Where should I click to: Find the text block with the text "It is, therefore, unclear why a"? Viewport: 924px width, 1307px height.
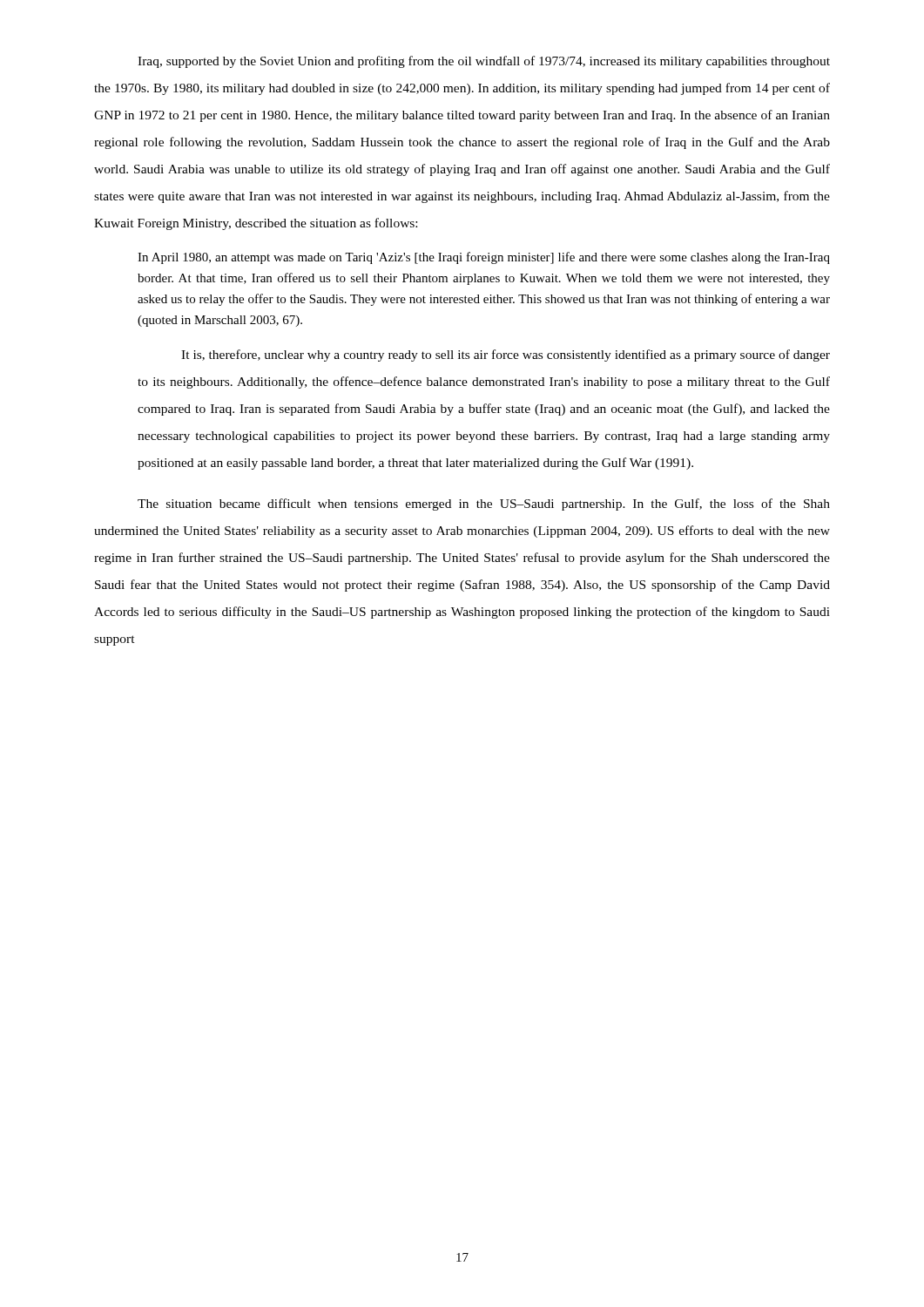coord(484,408)
